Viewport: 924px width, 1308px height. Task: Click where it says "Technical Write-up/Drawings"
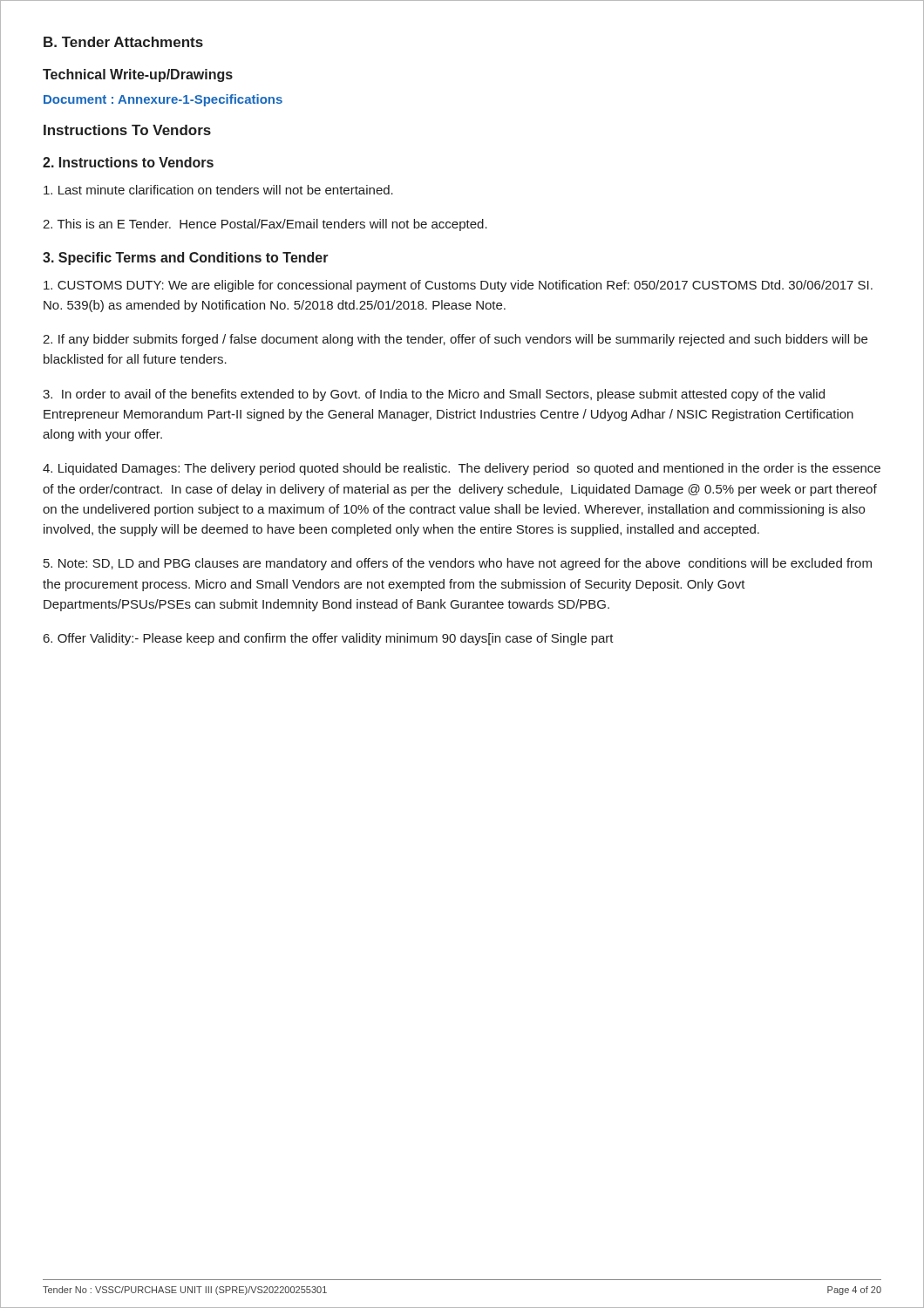[138, 75]
